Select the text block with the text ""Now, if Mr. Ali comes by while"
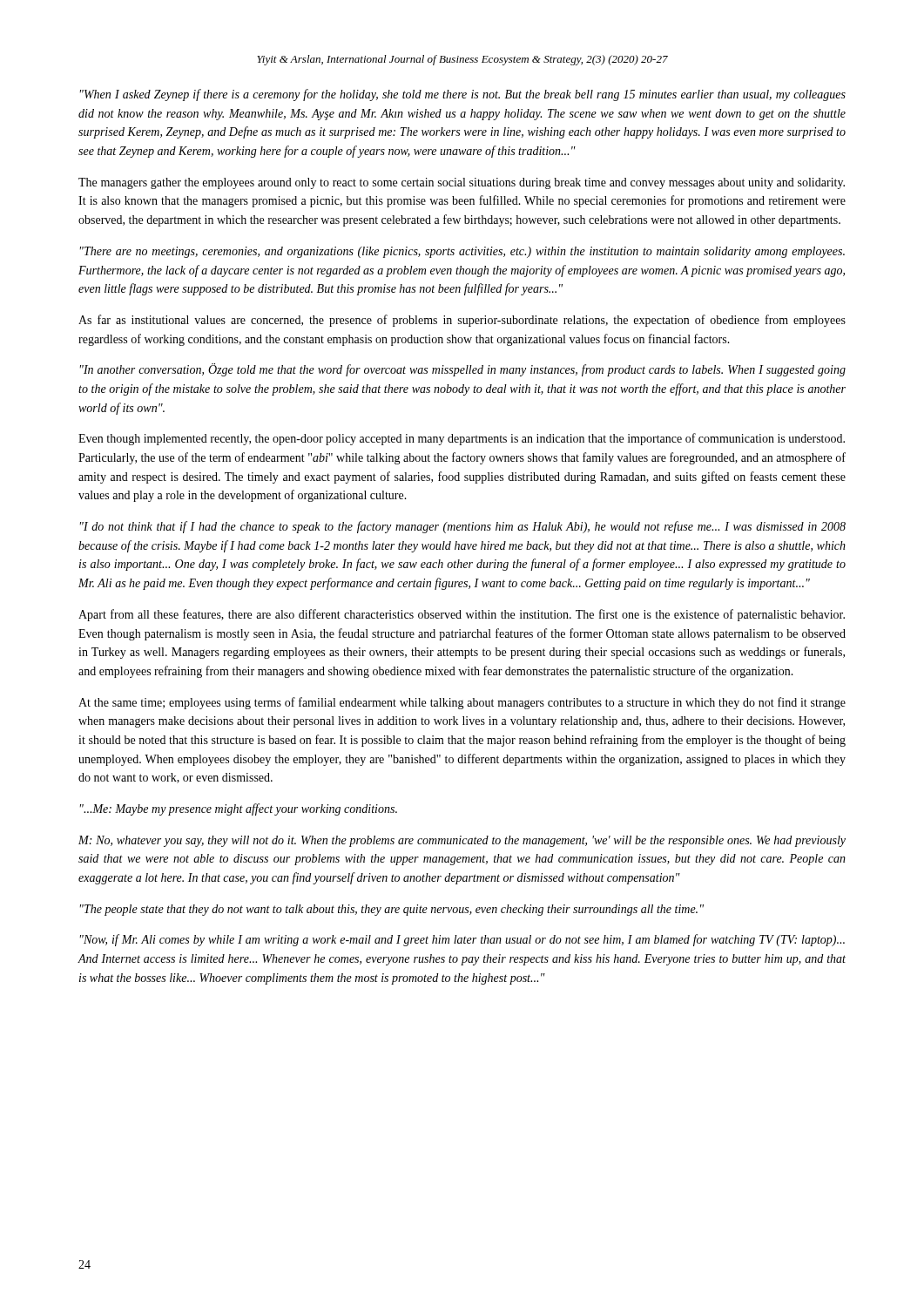924x1307 pixels. pos(462,959)
